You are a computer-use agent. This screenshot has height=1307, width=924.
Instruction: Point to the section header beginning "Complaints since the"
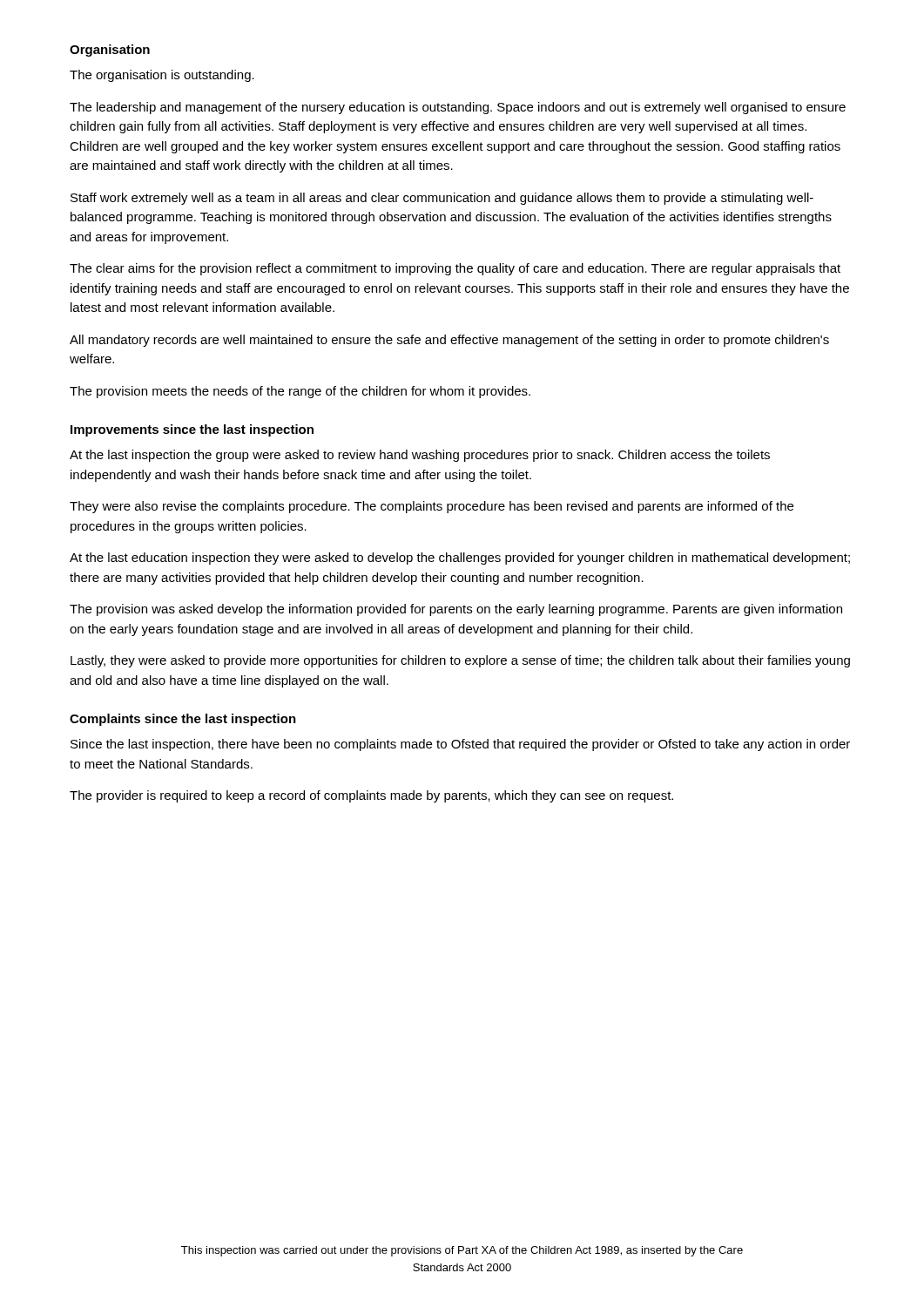click(x=183, y=718)
